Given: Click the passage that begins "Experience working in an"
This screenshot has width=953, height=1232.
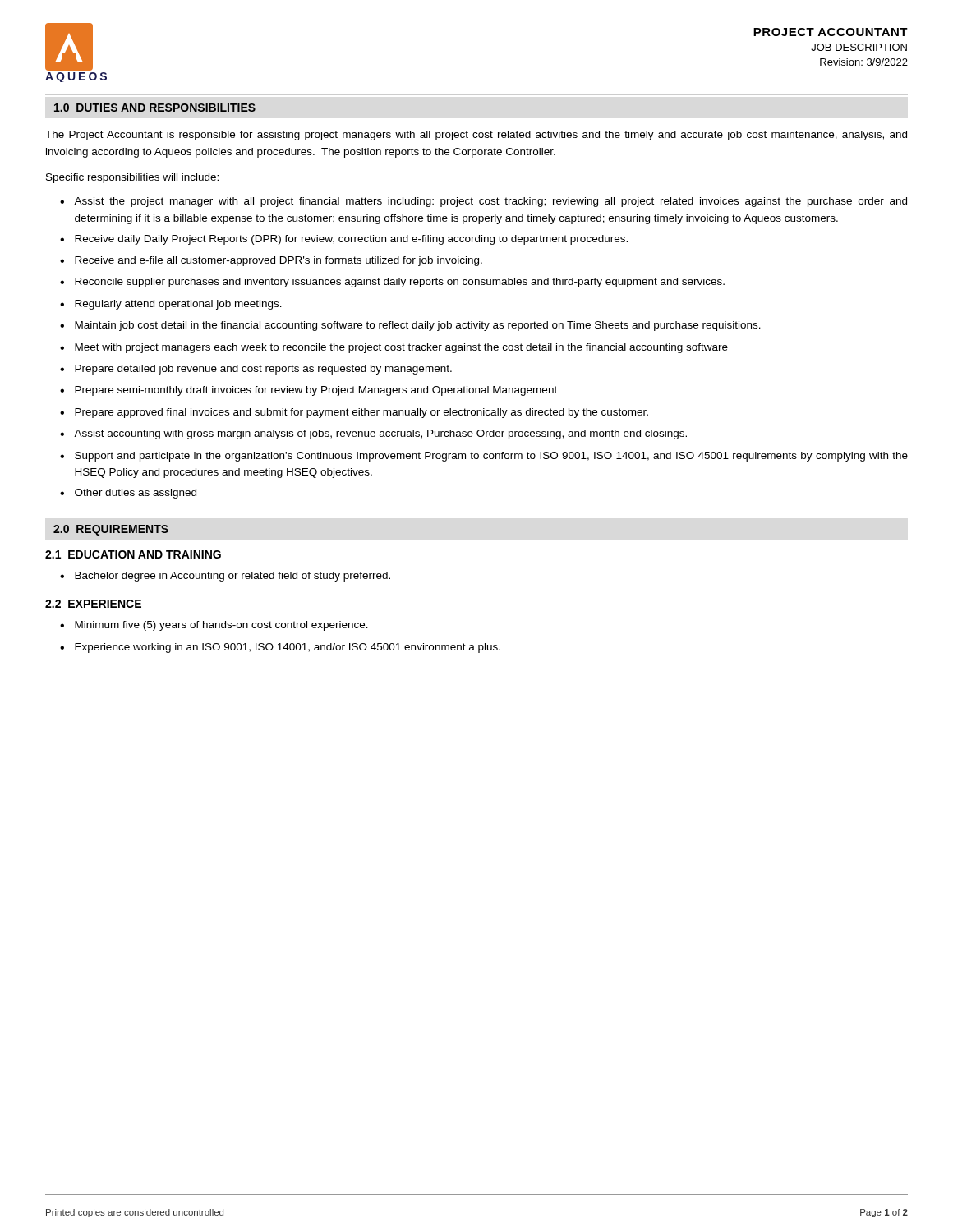Looking at the screenshot, I should (x=491, y=647).
